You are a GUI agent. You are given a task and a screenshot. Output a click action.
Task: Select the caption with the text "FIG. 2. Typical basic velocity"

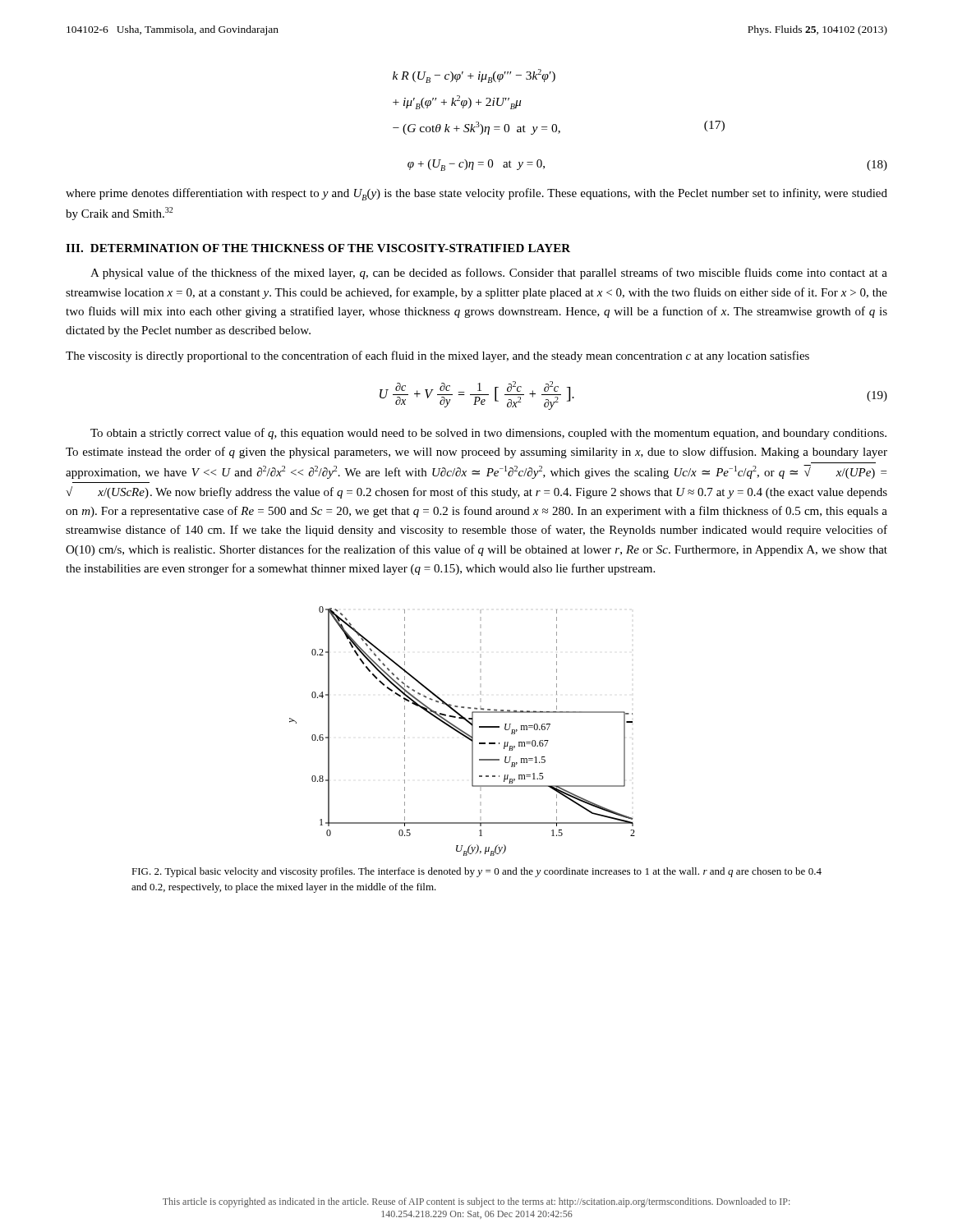pyautogui.click(x=476, y=879)
